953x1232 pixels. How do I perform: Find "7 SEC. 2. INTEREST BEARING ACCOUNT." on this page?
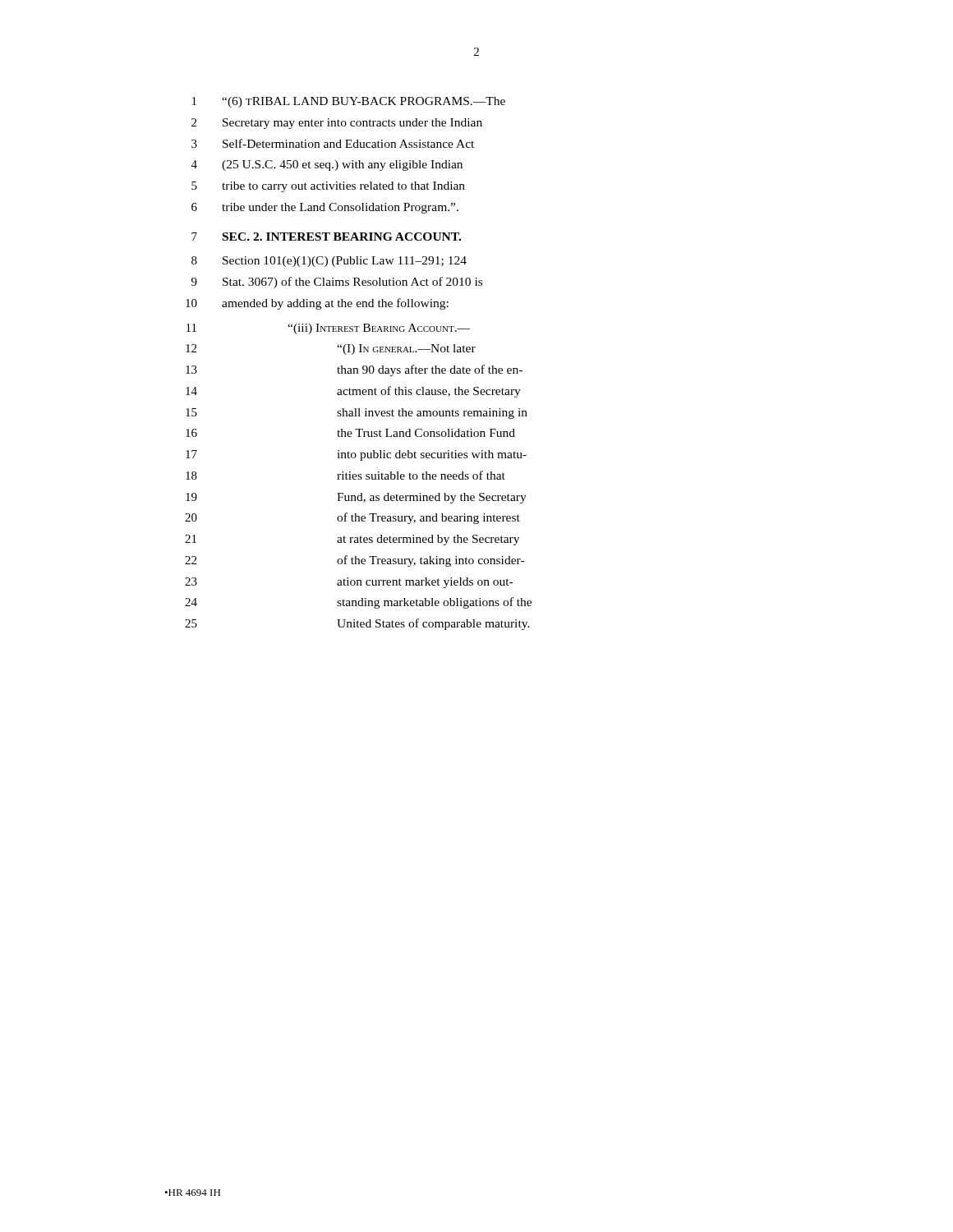(x=326, y=237)
